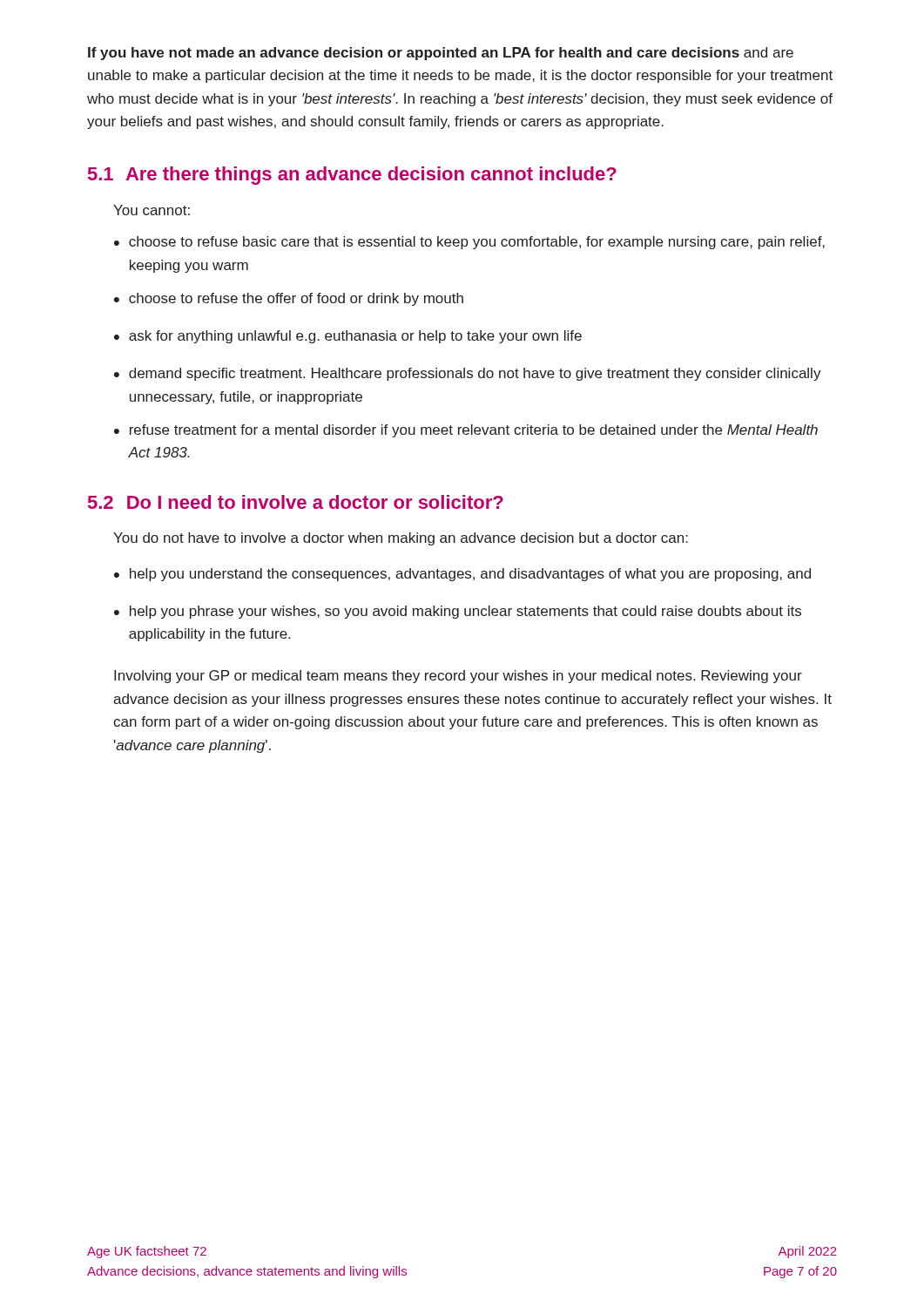
Task: Find the section header with the text "5.1 Are there things an advance decision cannot"
Action: (x=352, y=174)
